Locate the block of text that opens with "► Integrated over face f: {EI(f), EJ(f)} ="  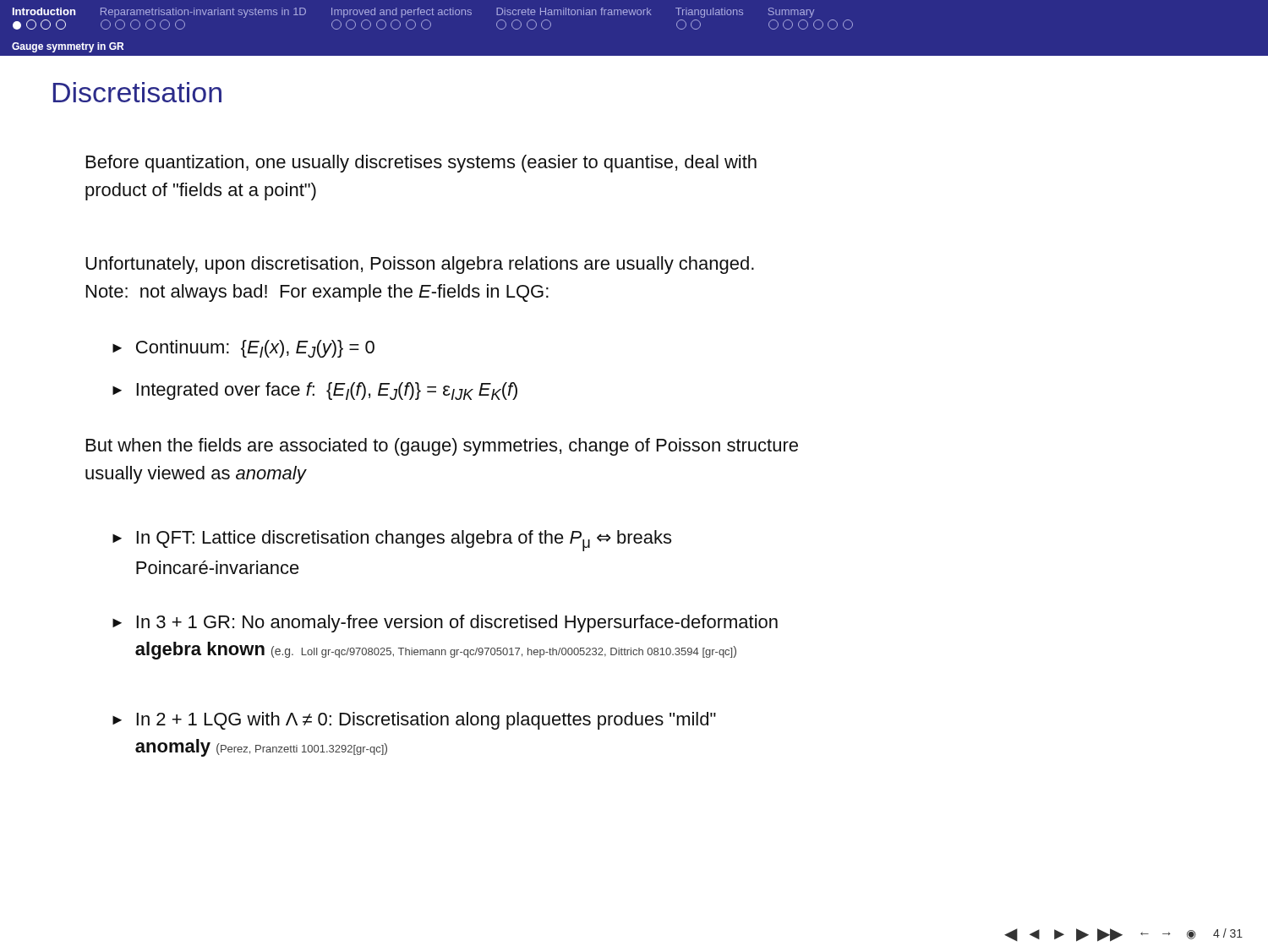click(314, 391)
